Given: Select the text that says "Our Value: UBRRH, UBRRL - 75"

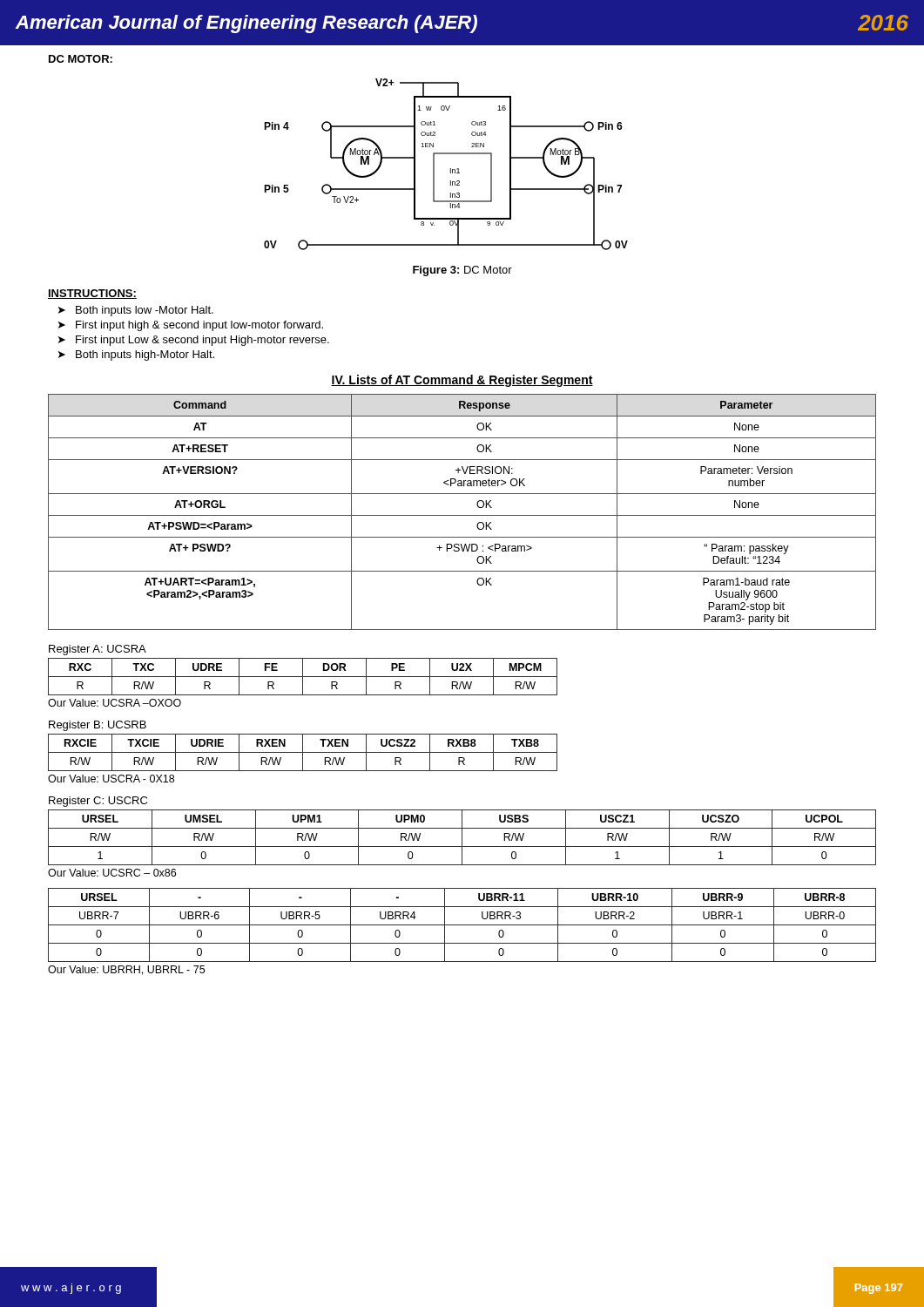Looking at the screenshot, I should tap(127, 970).
